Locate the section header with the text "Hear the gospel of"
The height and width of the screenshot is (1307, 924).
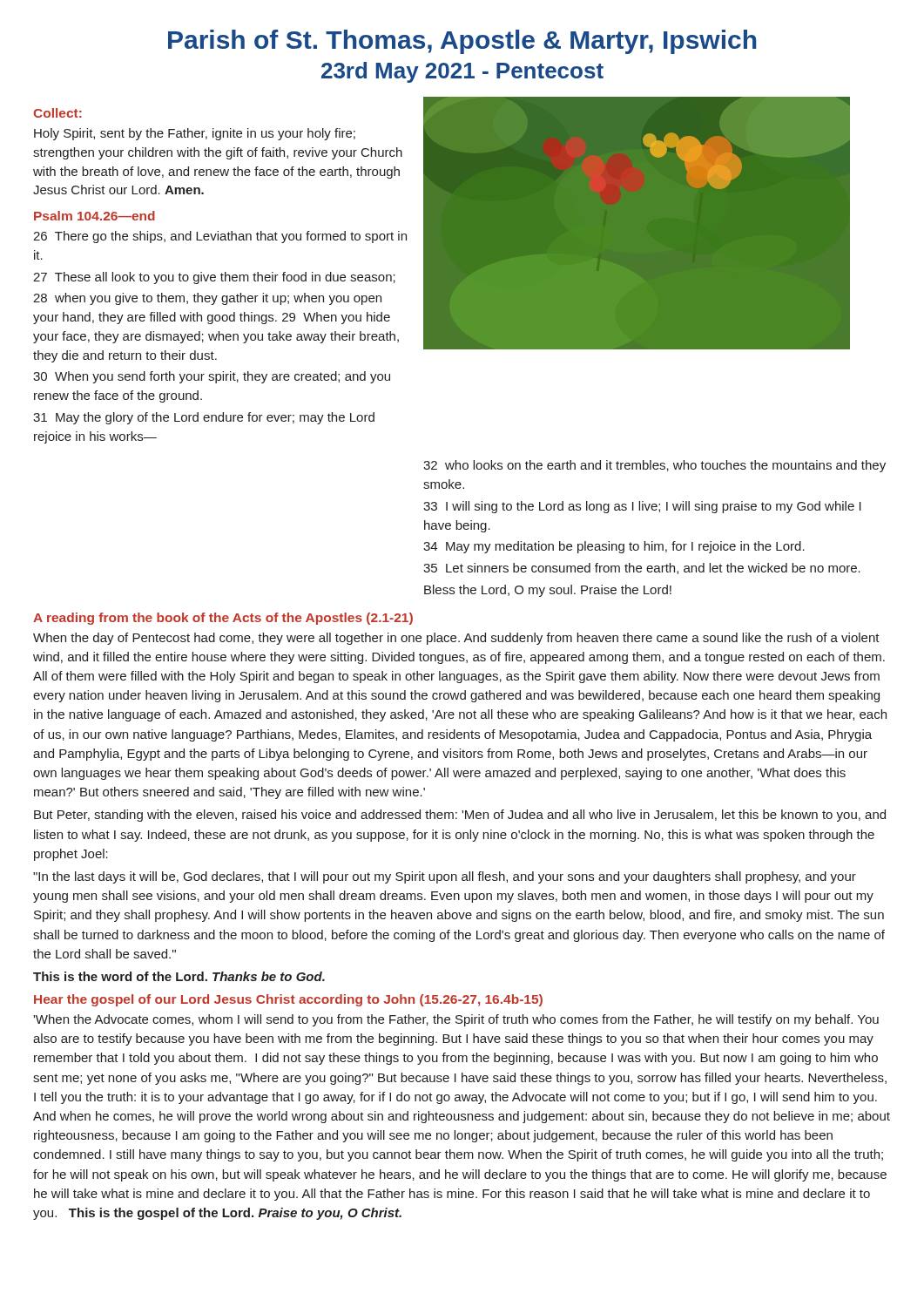coord(288,999)
